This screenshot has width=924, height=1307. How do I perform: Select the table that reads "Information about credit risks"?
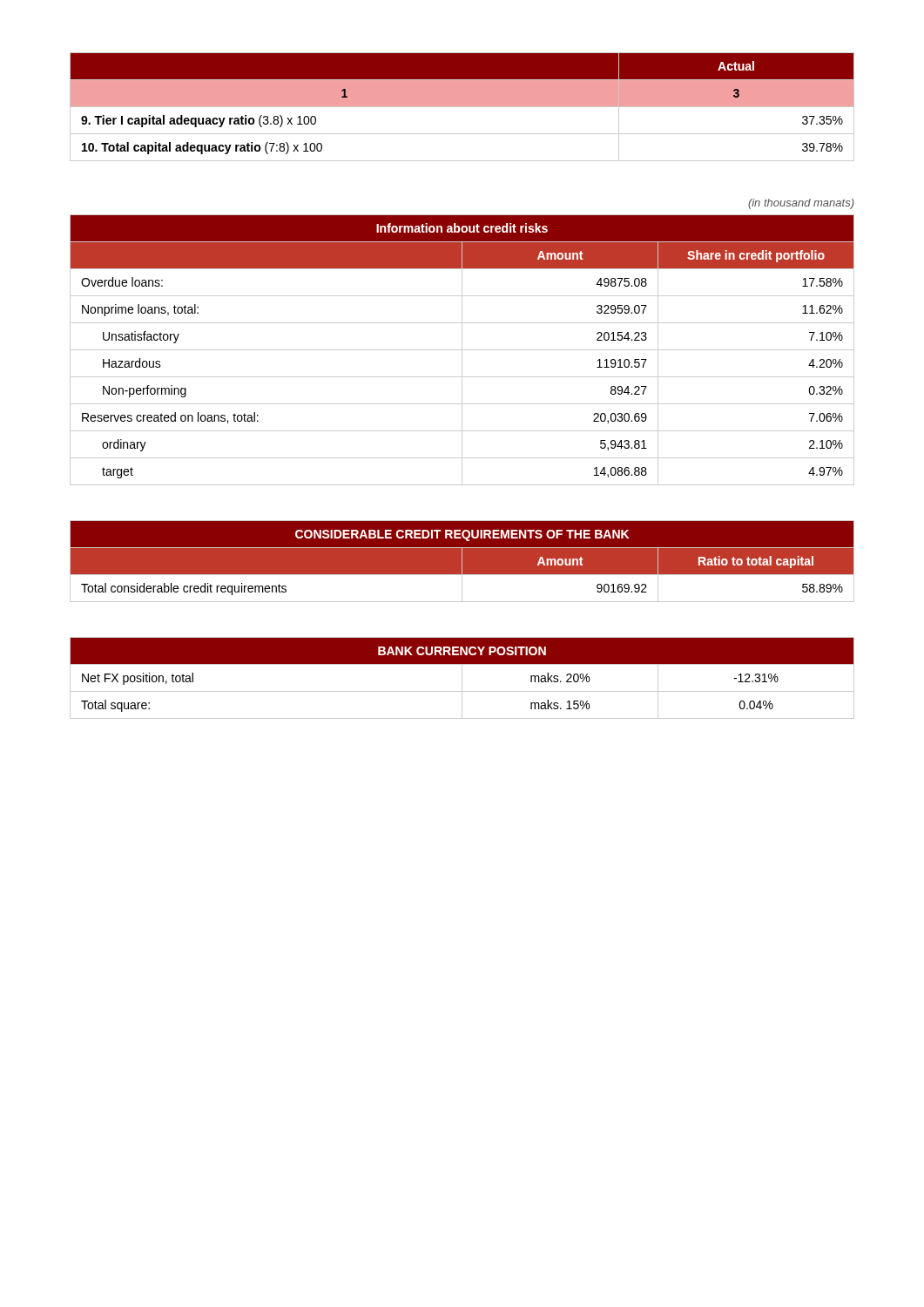click(x=462, y=350)
